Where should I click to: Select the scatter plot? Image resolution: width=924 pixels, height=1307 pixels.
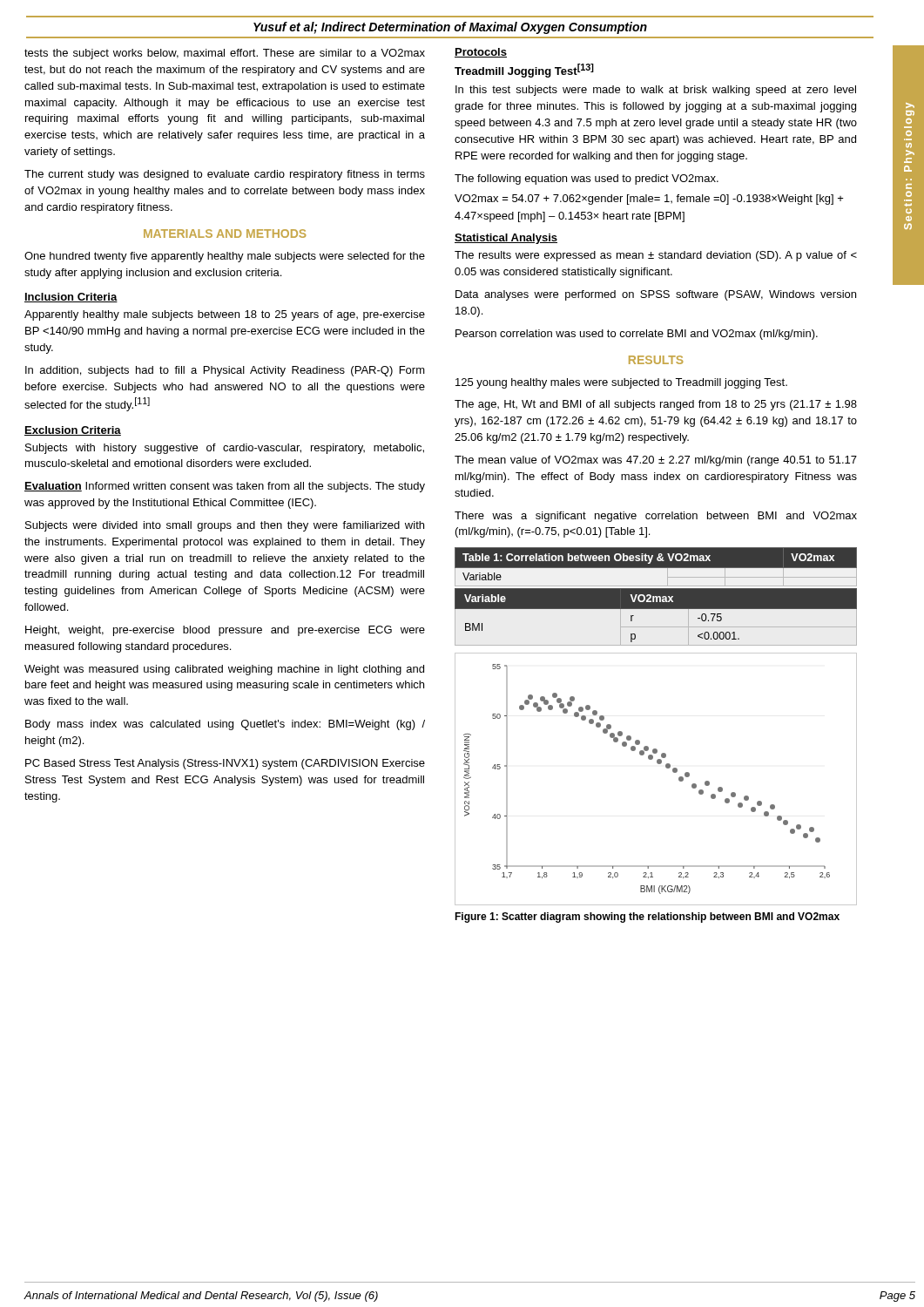[x=656, y=779]
